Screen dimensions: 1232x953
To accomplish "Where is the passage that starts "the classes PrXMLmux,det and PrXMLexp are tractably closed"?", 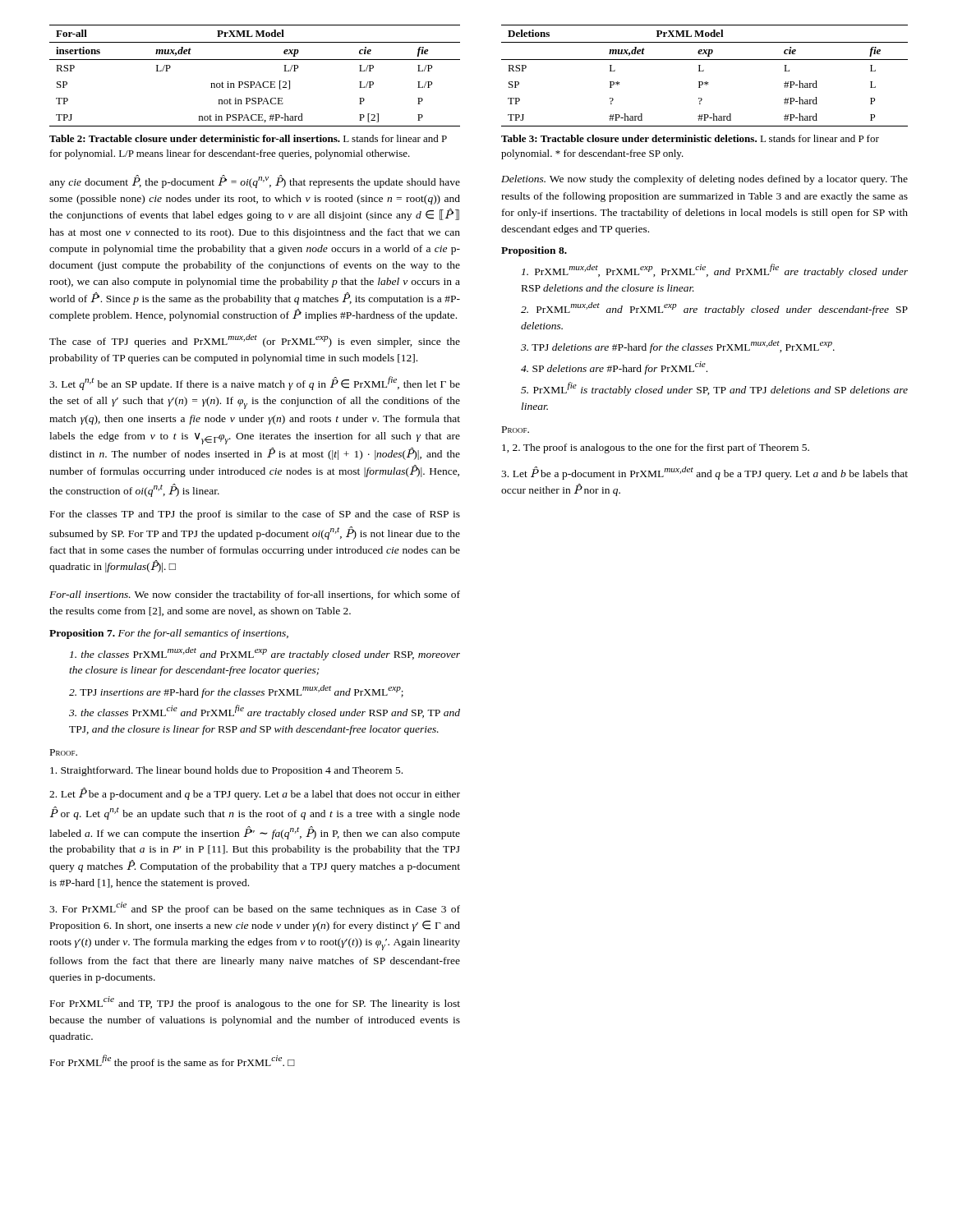I will tap(265, 660).
